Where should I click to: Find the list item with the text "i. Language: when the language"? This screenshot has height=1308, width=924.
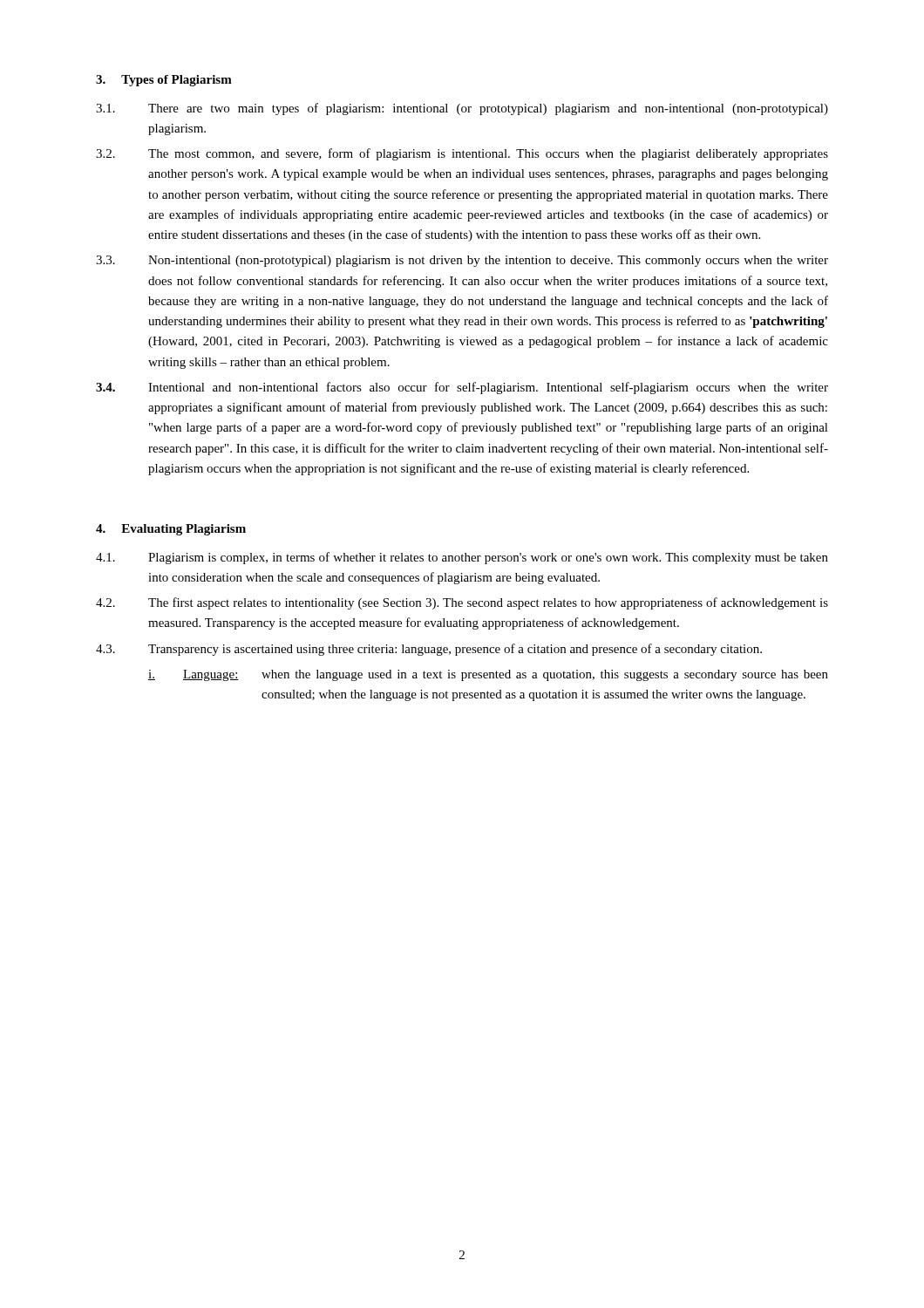point(488,684)
